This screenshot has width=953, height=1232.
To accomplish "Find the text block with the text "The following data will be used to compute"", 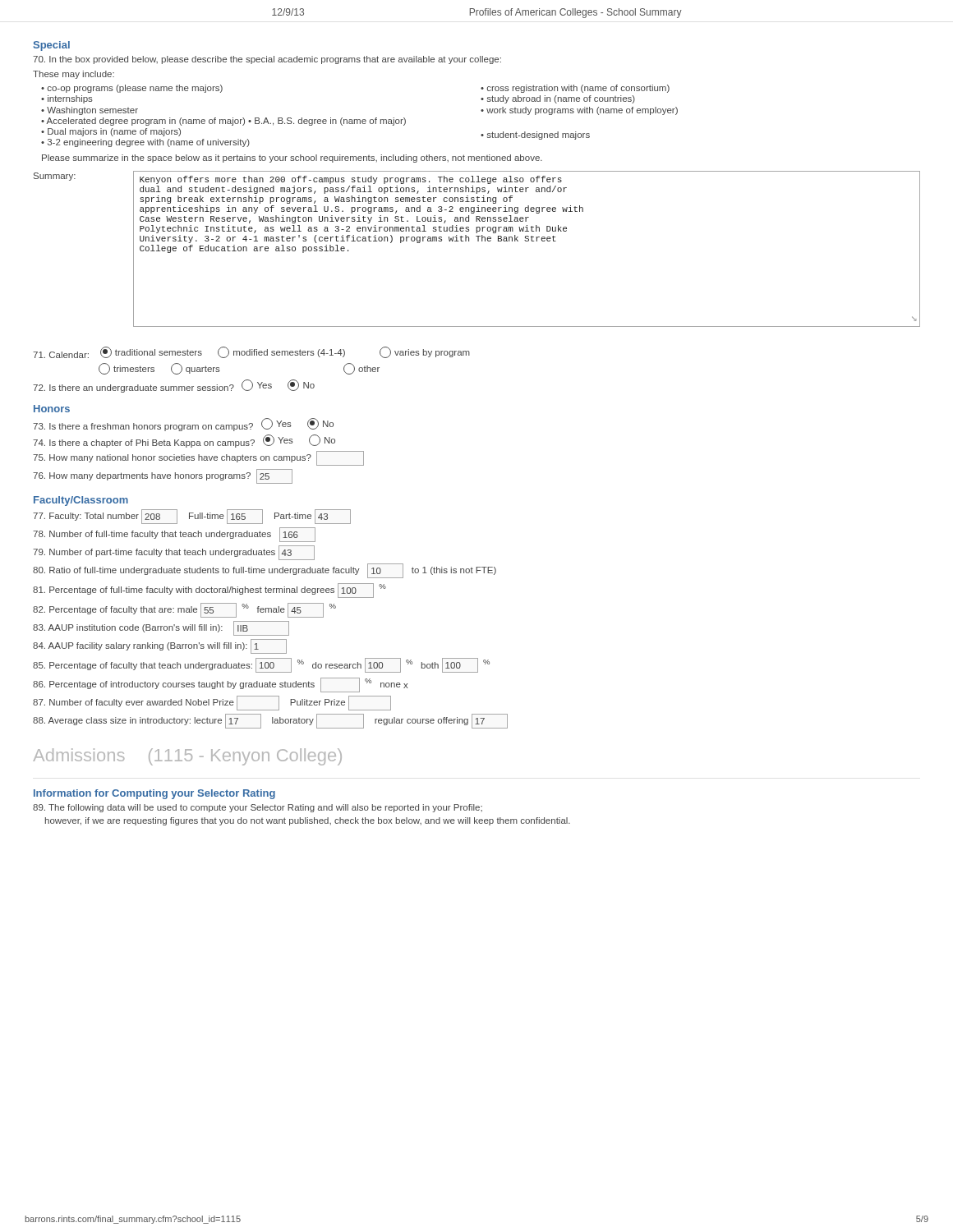I will click(258, 808).
